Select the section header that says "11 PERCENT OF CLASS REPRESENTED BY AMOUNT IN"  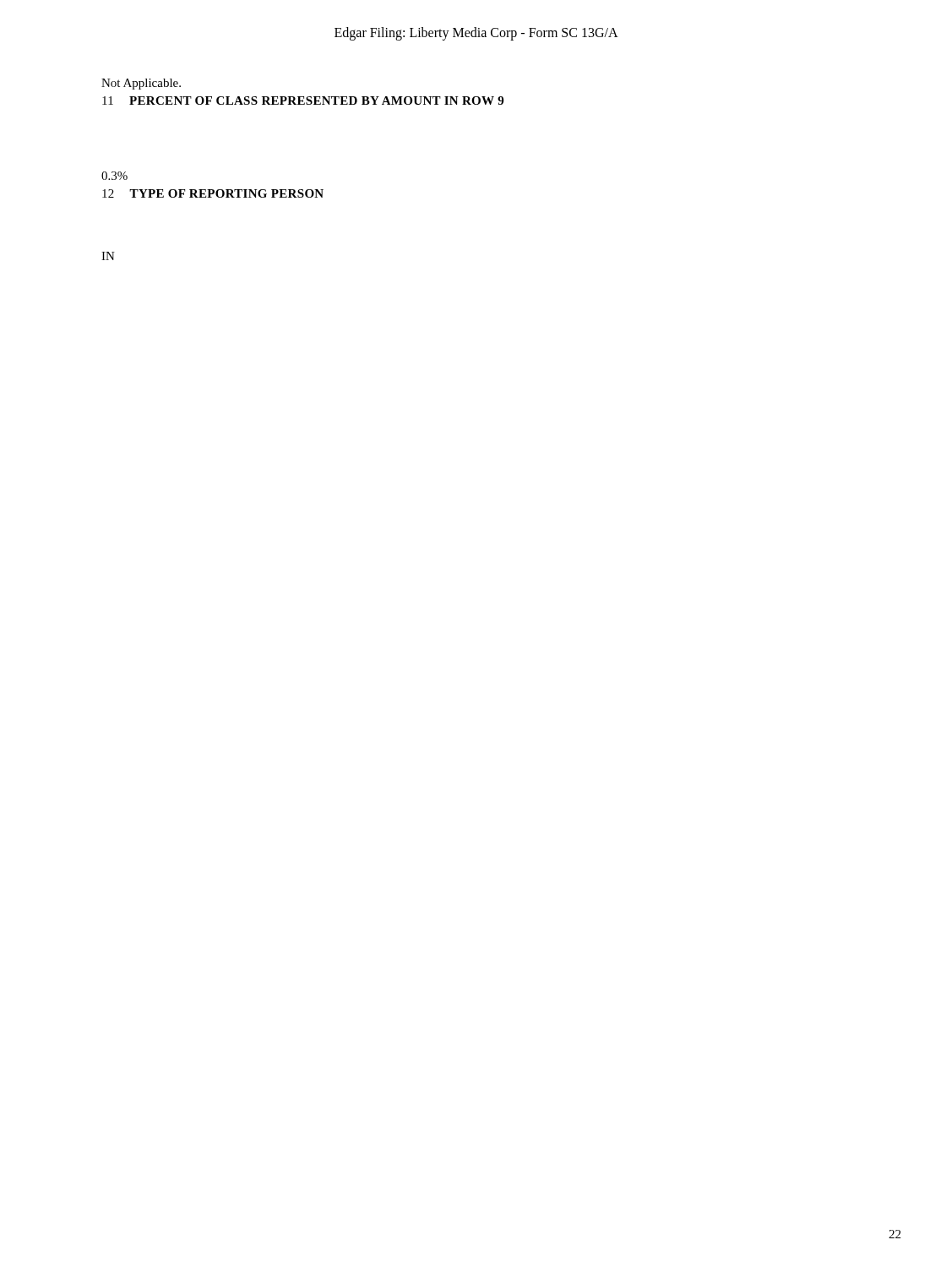tap(303, 101)
